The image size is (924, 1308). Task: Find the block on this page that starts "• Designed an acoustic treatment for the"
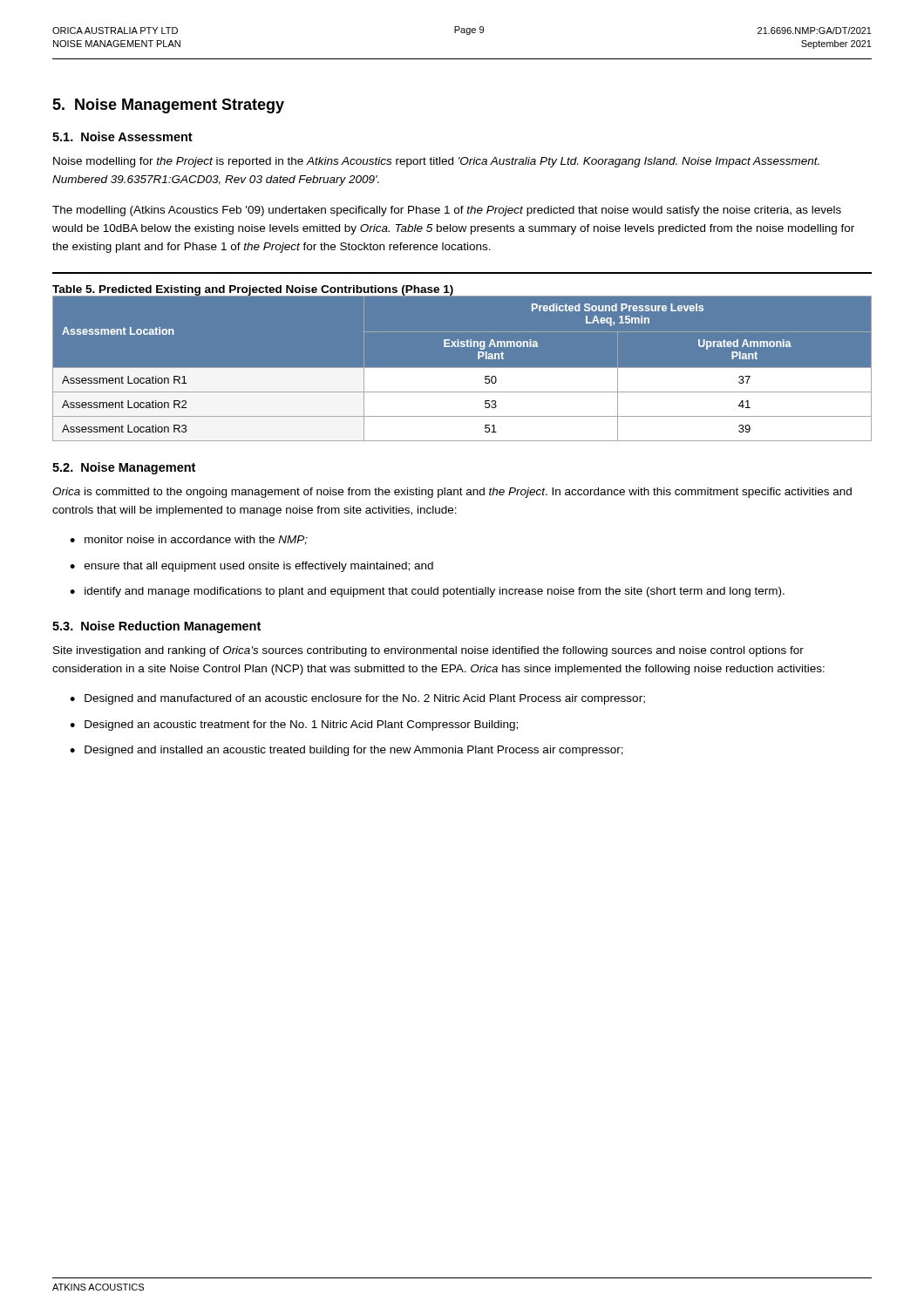click(x=471, y=726)
